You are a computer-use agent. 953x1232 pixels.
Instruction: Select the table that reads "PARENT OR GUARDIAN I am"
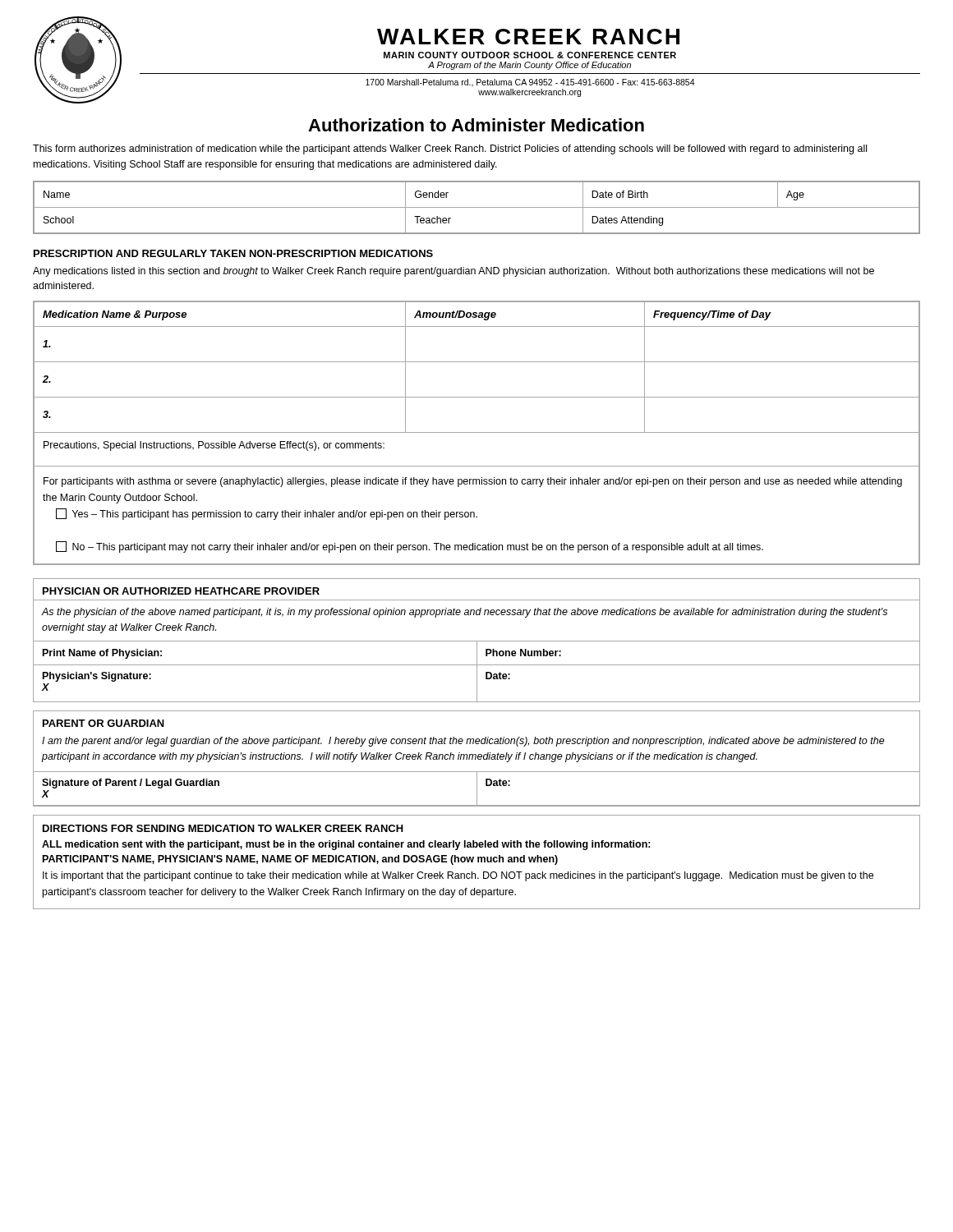pos(476,758)
